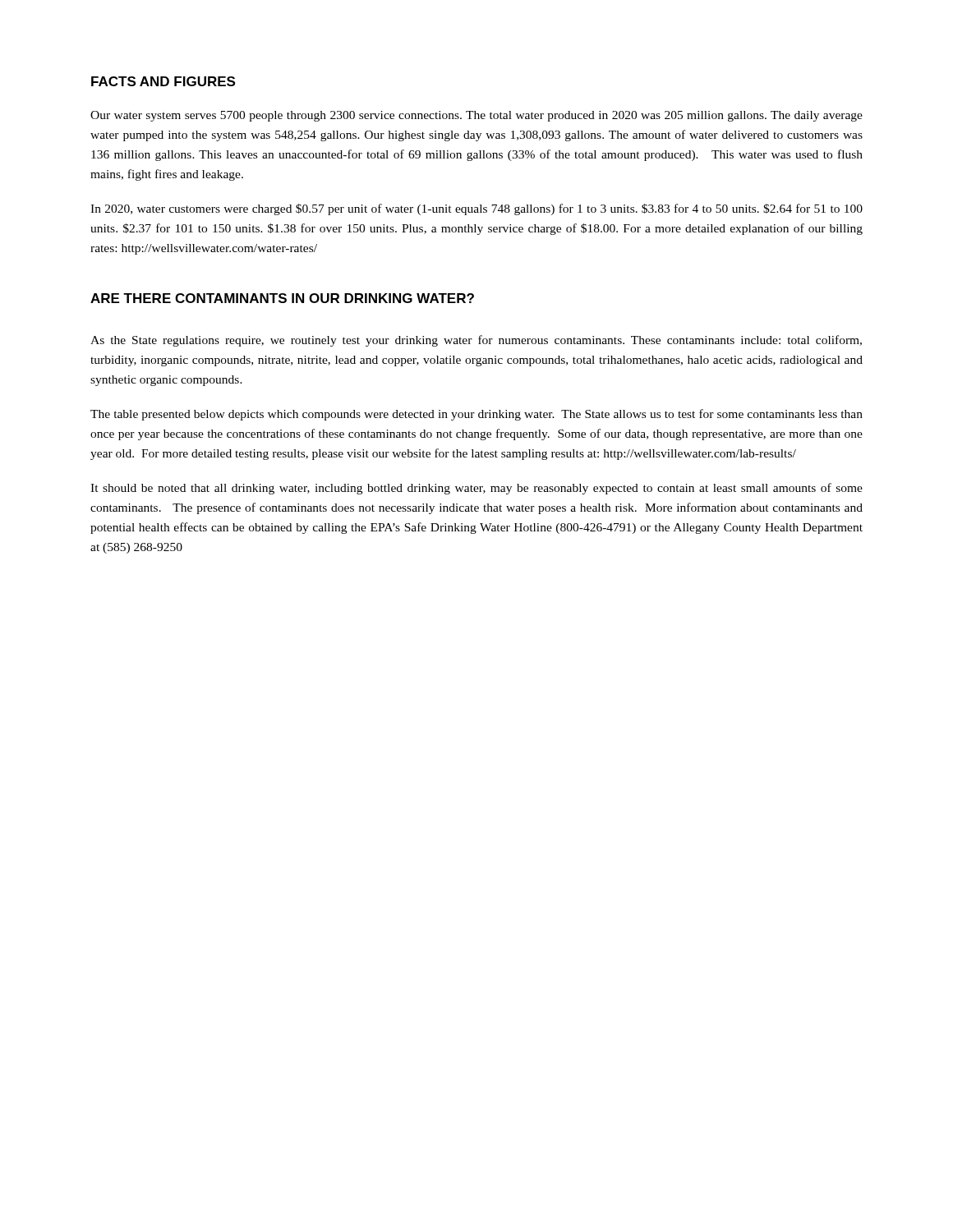Locate the section header that opens with "ARE THERE CONTAMINANTS IN"
Screen dimensions: 1232x953
click(283, 299)
